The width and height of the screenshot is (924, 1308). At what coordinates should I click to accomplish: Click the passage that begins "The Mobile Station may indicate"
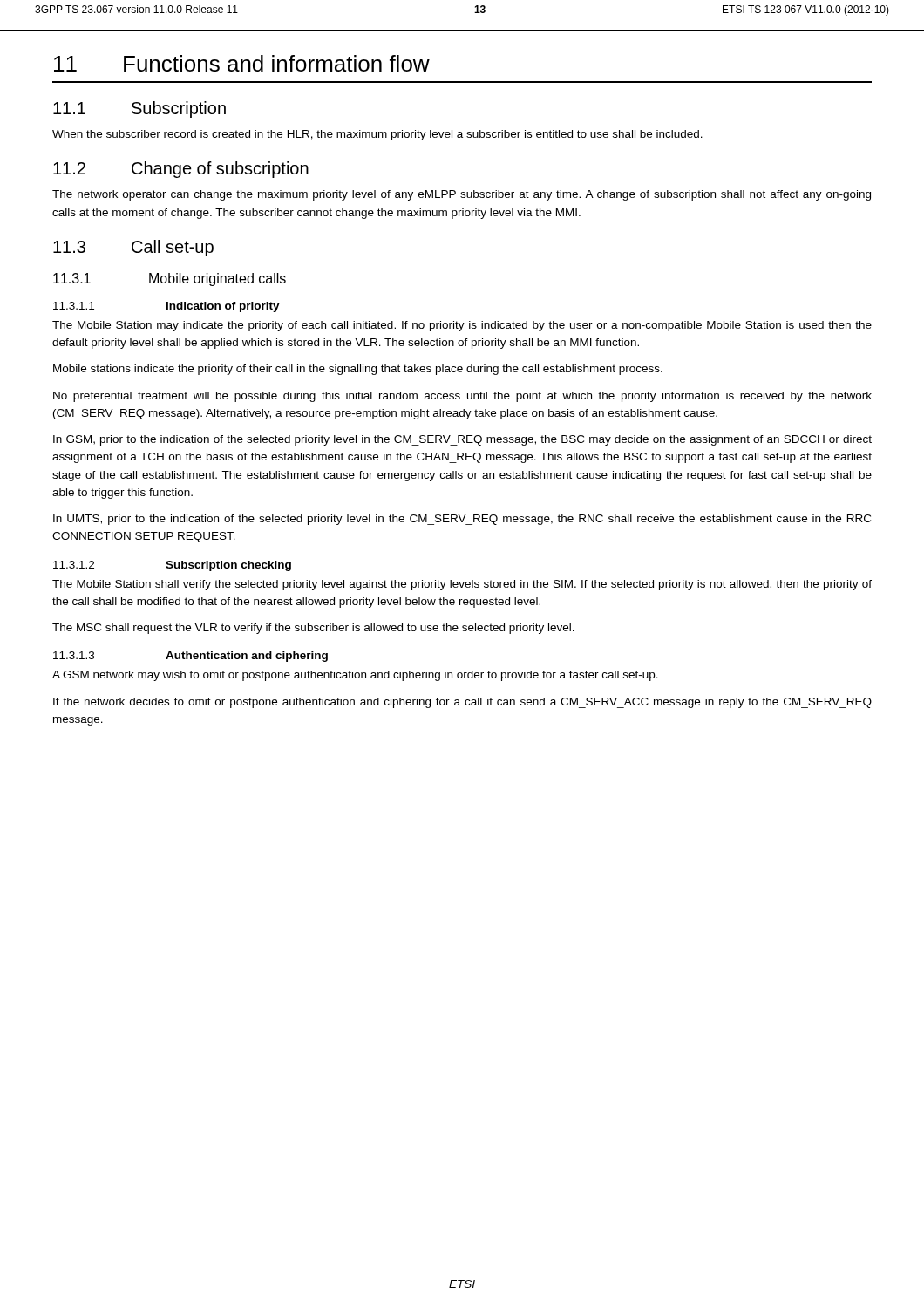point(462,334)
